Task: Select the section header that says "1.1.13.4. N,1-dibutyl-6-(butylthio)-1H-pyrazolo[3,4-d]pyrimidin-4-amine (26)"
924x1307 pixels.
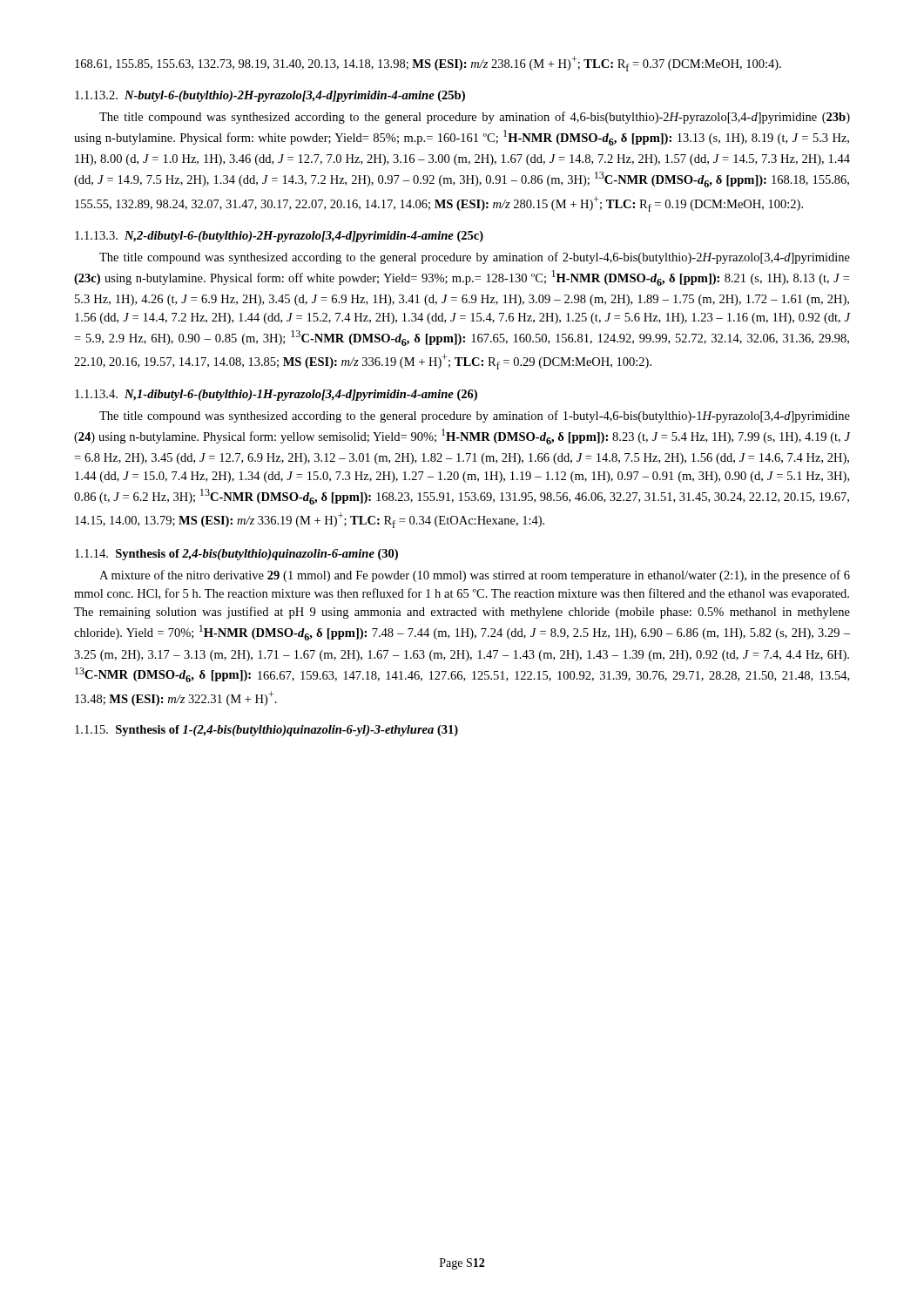Action: point(276,394)
